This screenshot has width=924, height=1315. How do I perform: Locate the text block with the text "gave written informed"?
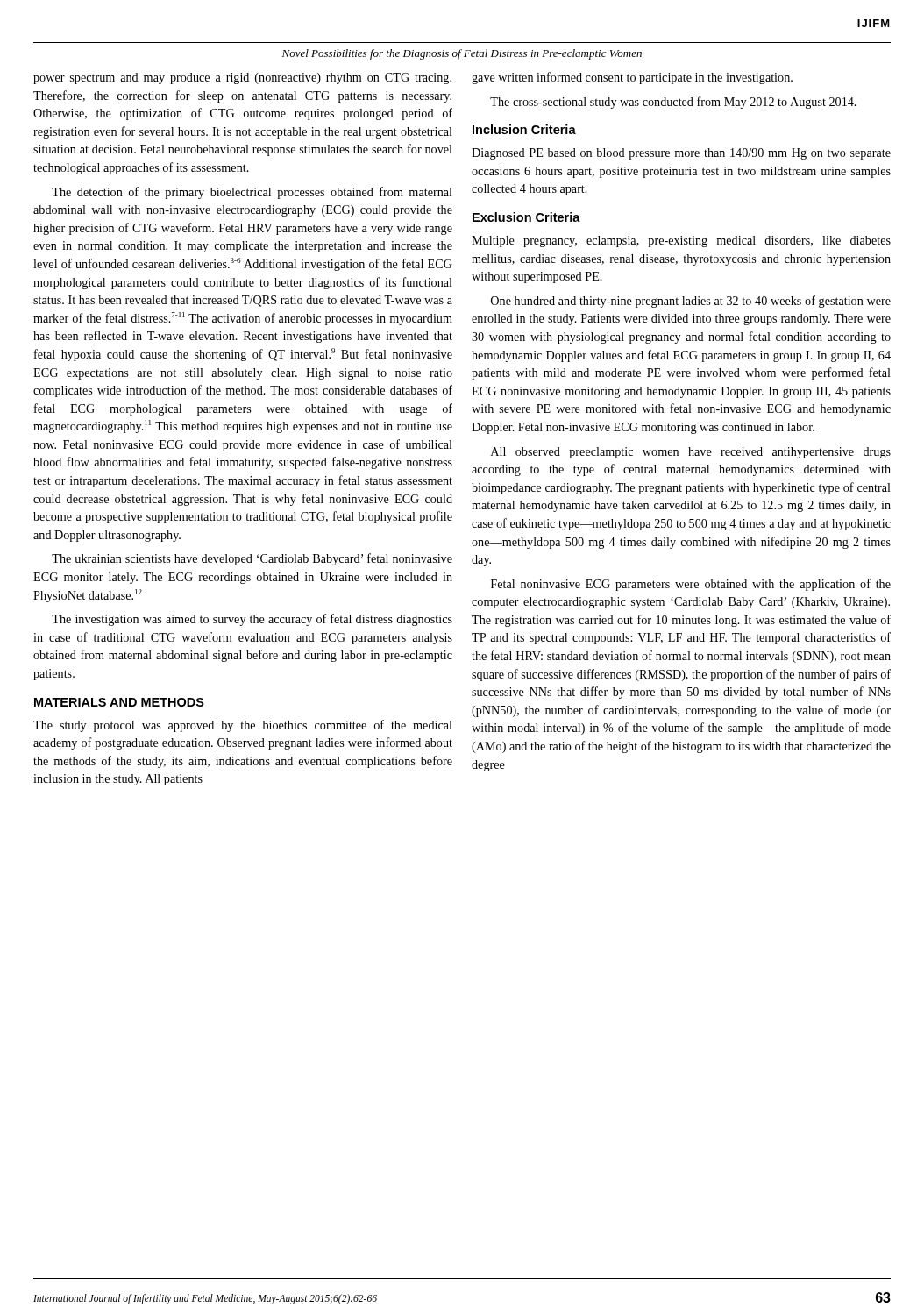[x=681, y=89]
